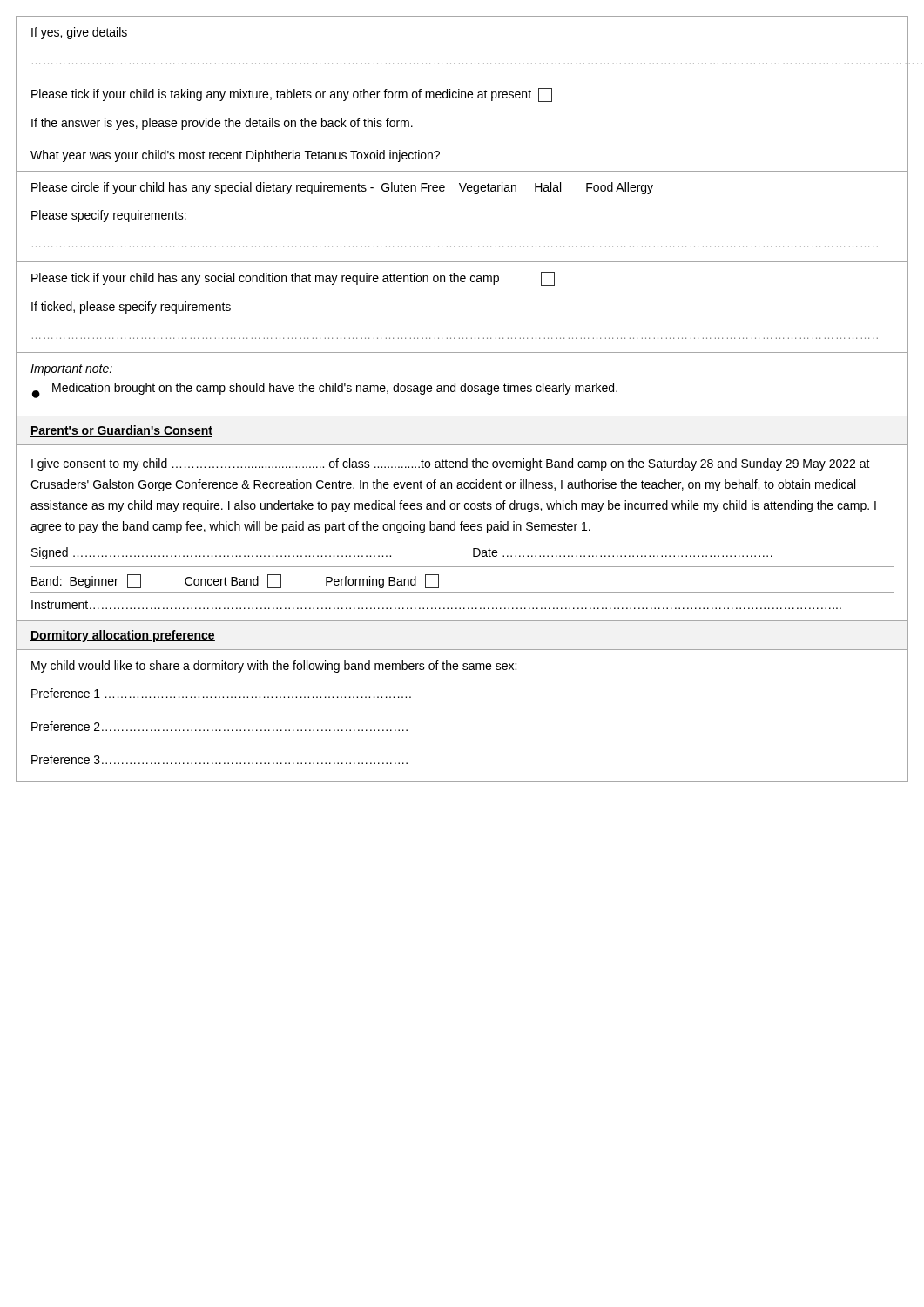Click on the block starting "● Medication brought on the camp"
Screen dimensions: 1307x924
[x=324, y=393]
